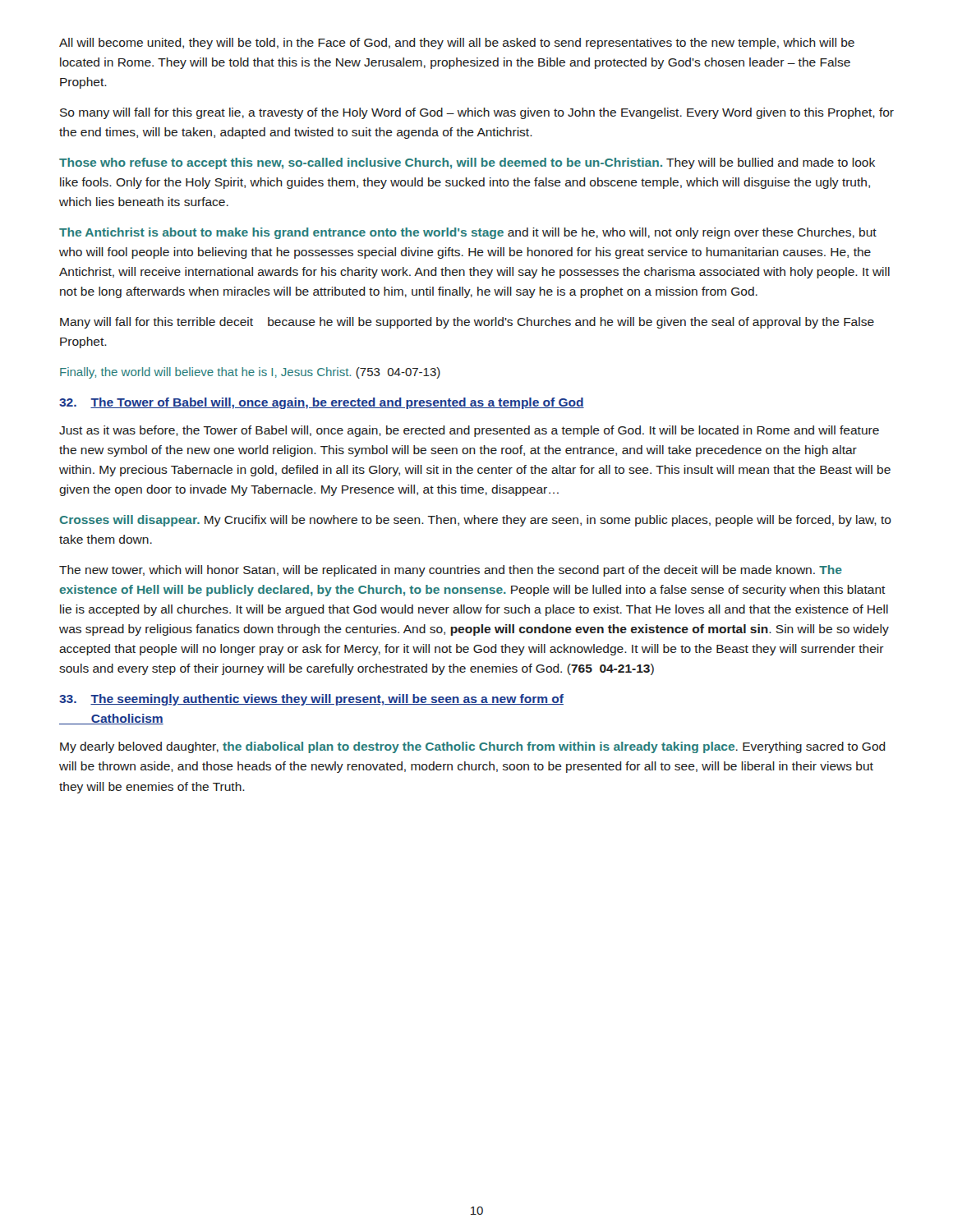Find the block on this page that starts "My dearly beloved daughter, the diabolical"

pyautogui.click(x=476, y=767)
